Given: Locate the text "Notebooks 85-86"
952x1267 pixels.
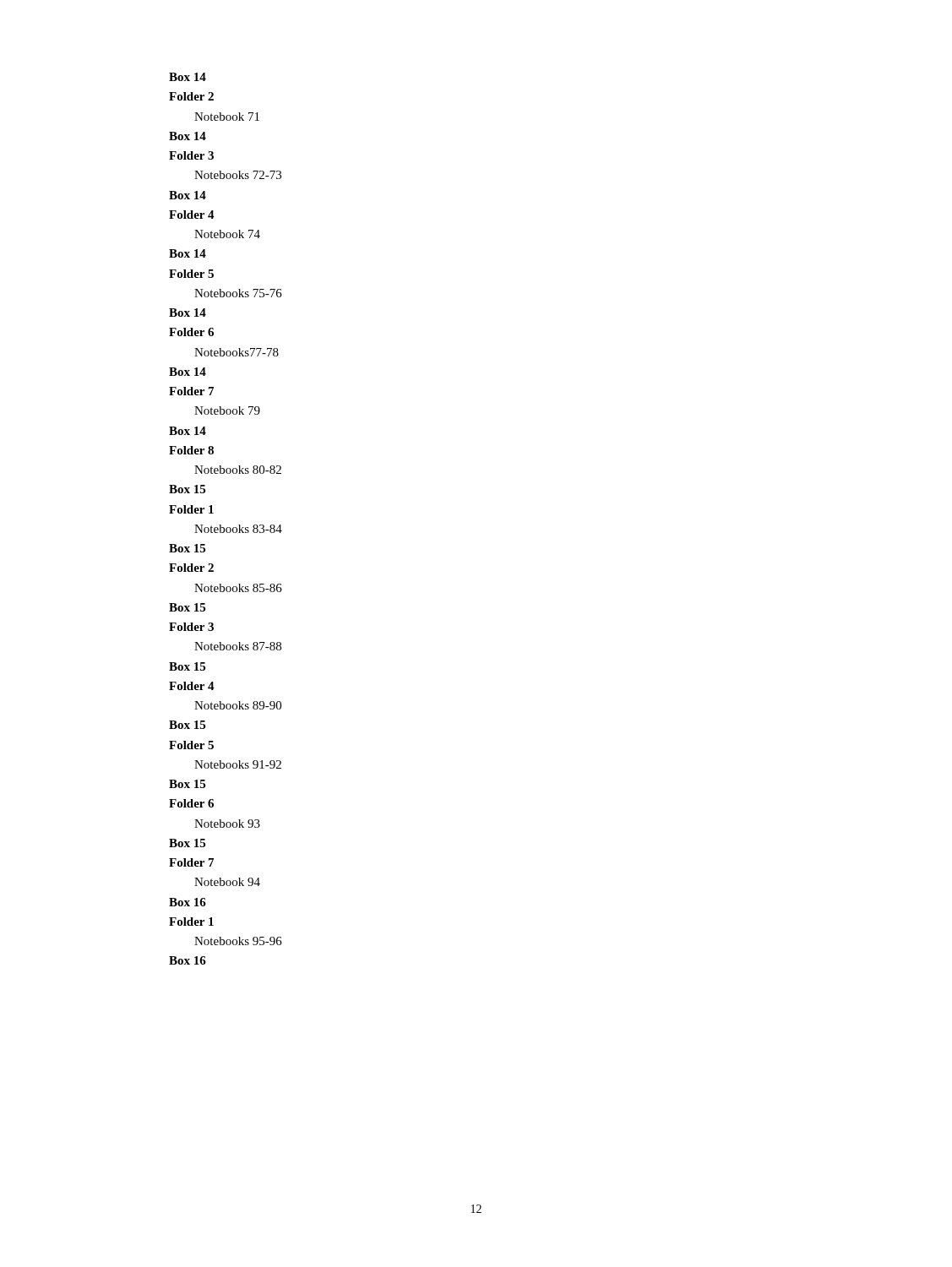Looking at the screenshot, I should click(238, 587).
